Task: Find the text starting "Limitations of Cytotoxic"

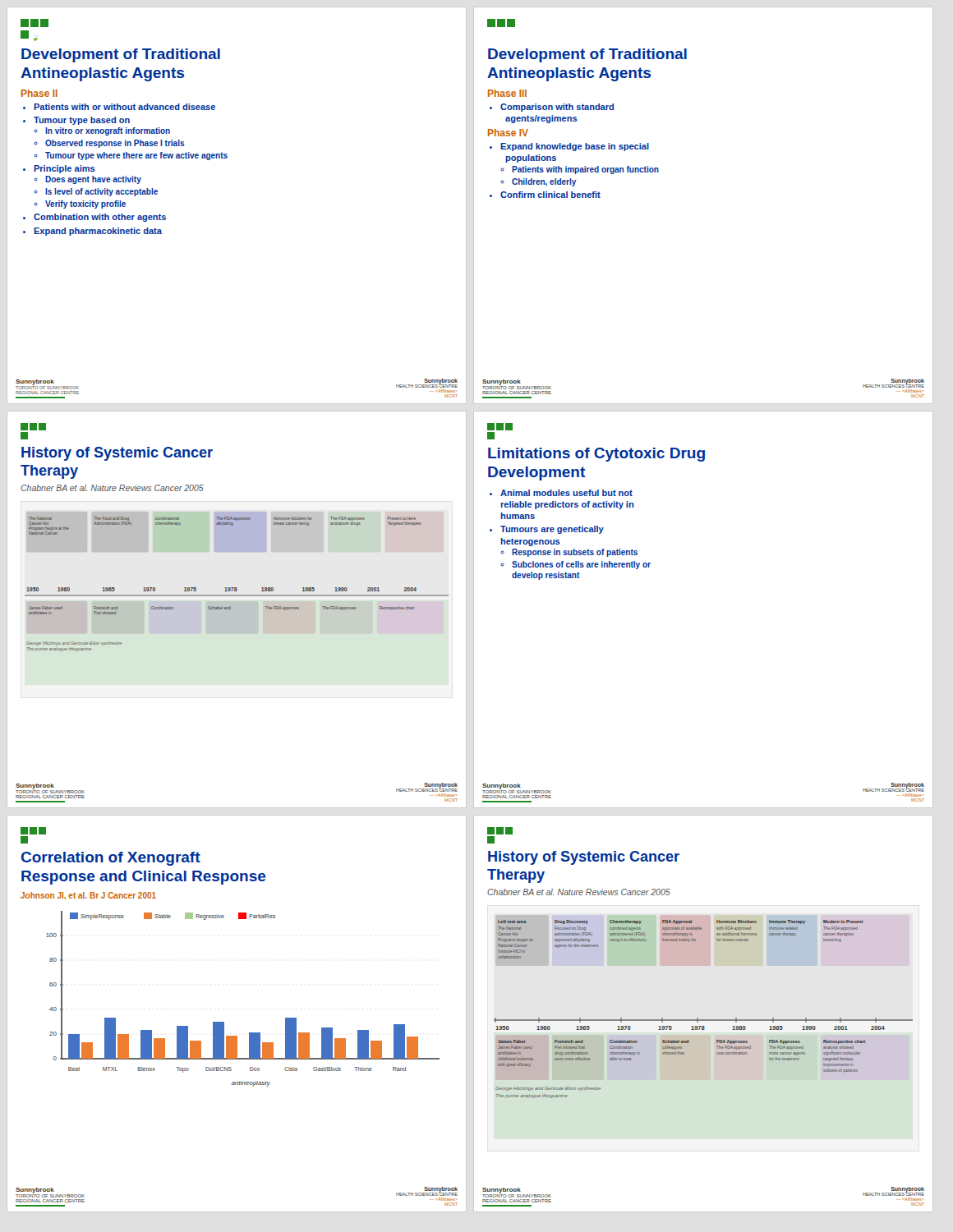Action: [500, 427]
